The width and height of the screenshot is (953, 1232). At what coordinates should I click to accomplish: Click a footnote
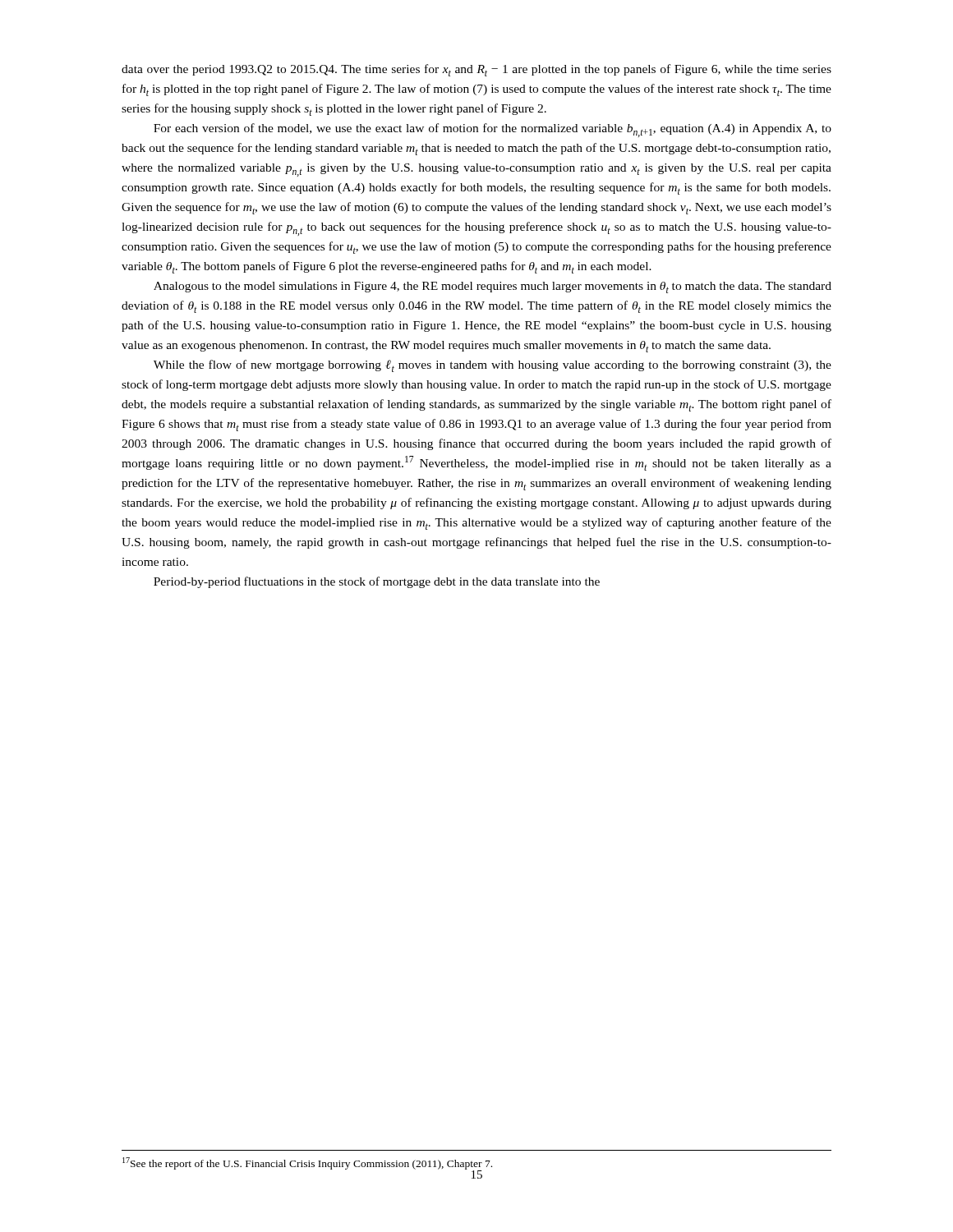476,1164
